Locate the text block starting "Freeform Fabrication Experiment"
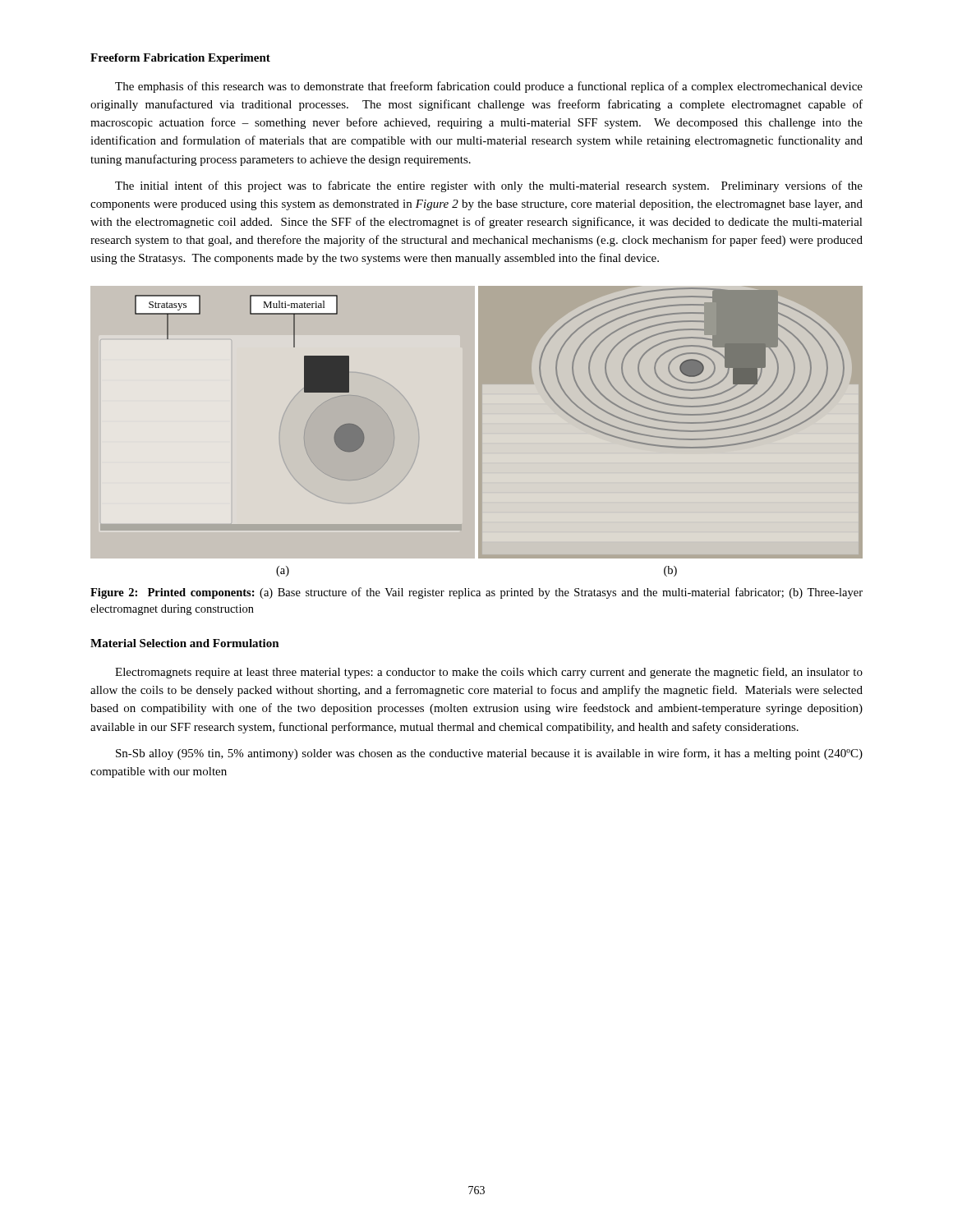Screen dimensions: 1232x953 pyautogui.click(x=180, y=57)
